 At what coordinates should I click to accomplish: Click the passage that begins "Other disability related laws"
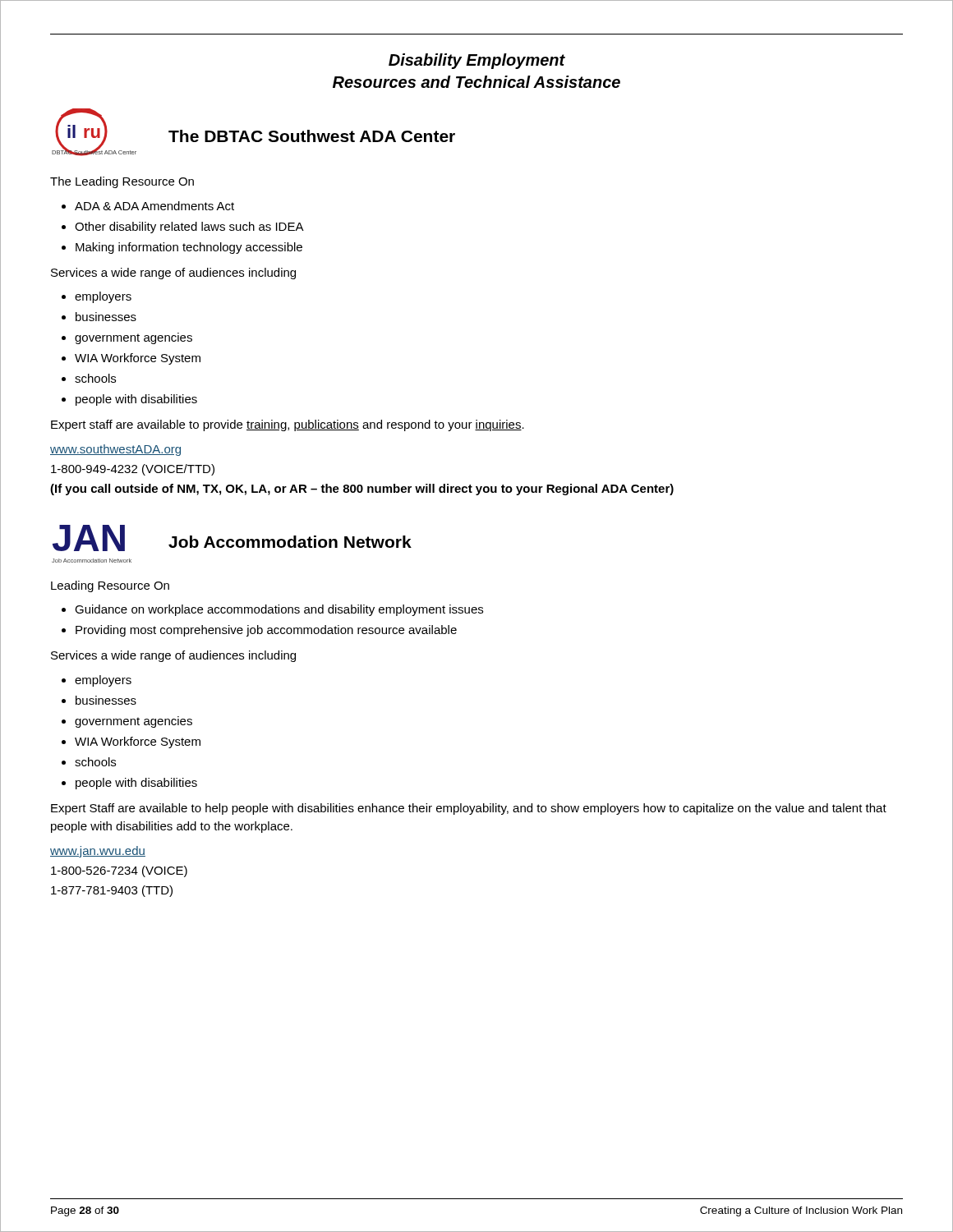pyautogui.click(x=189, y=226)
